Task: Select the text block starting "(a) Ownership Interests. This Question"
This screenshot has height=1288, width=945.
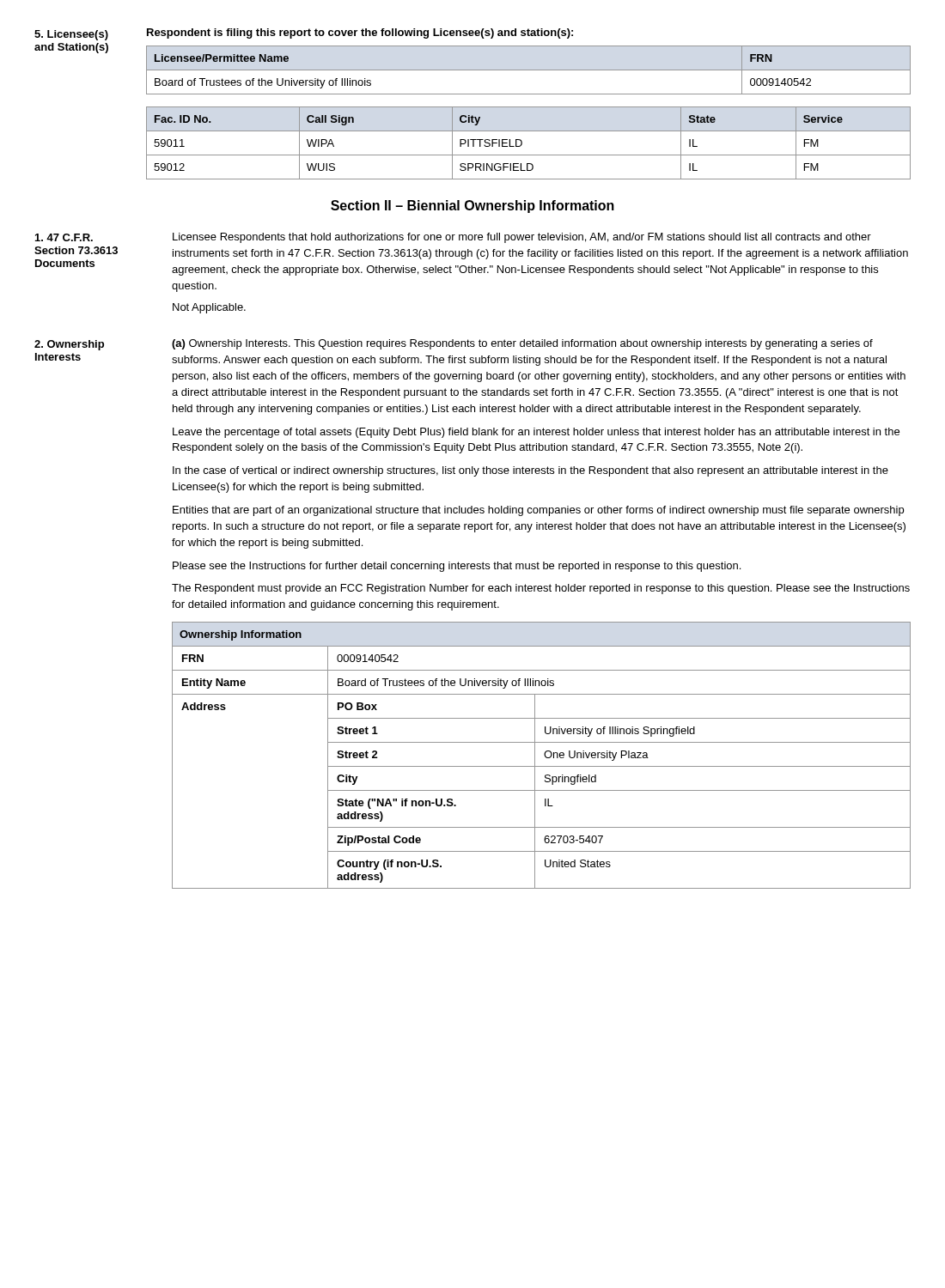Action: point(541,376)
